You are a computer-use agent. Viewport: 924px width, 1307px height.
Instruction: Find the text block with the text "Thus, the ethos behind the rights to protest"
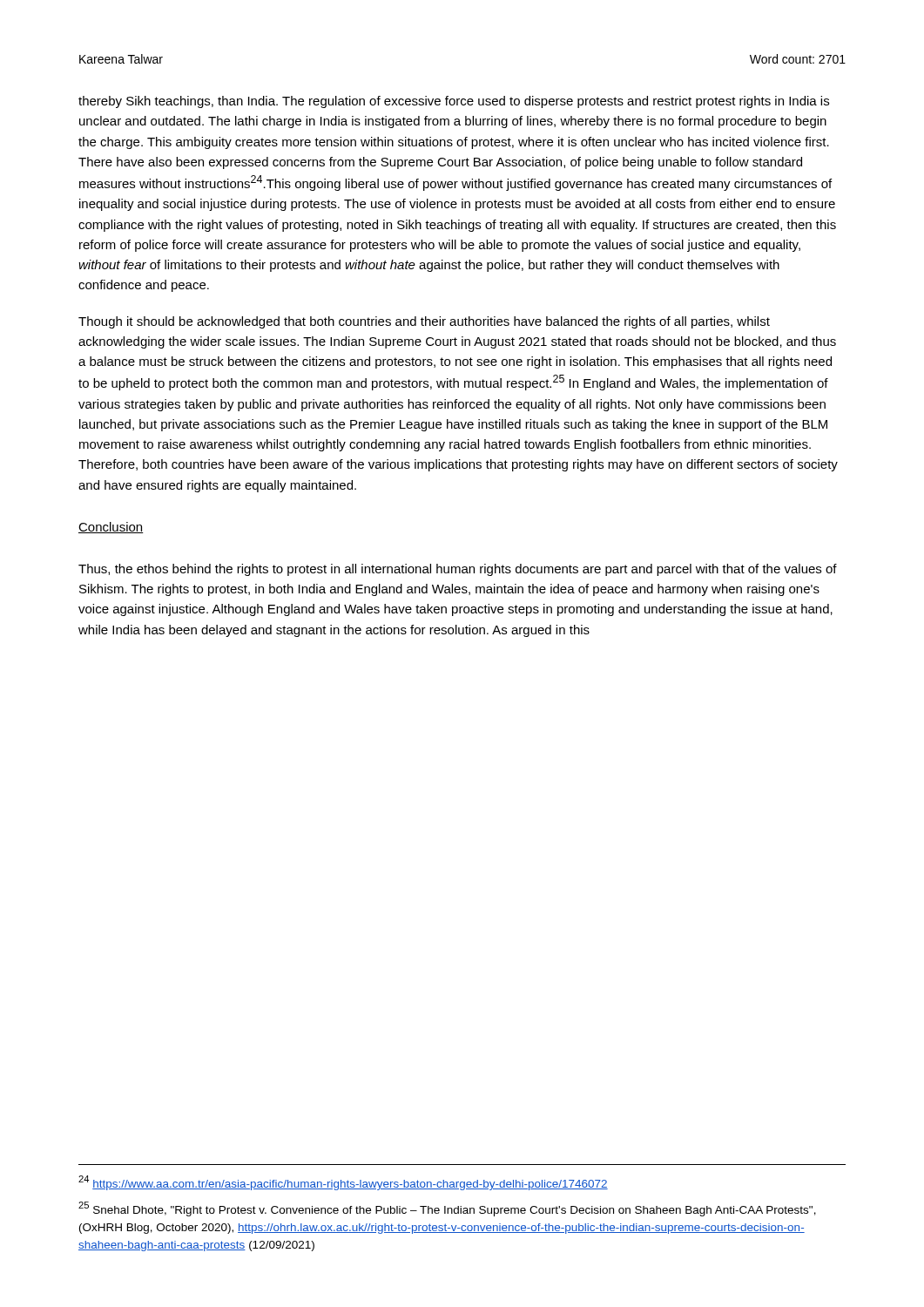457,599
